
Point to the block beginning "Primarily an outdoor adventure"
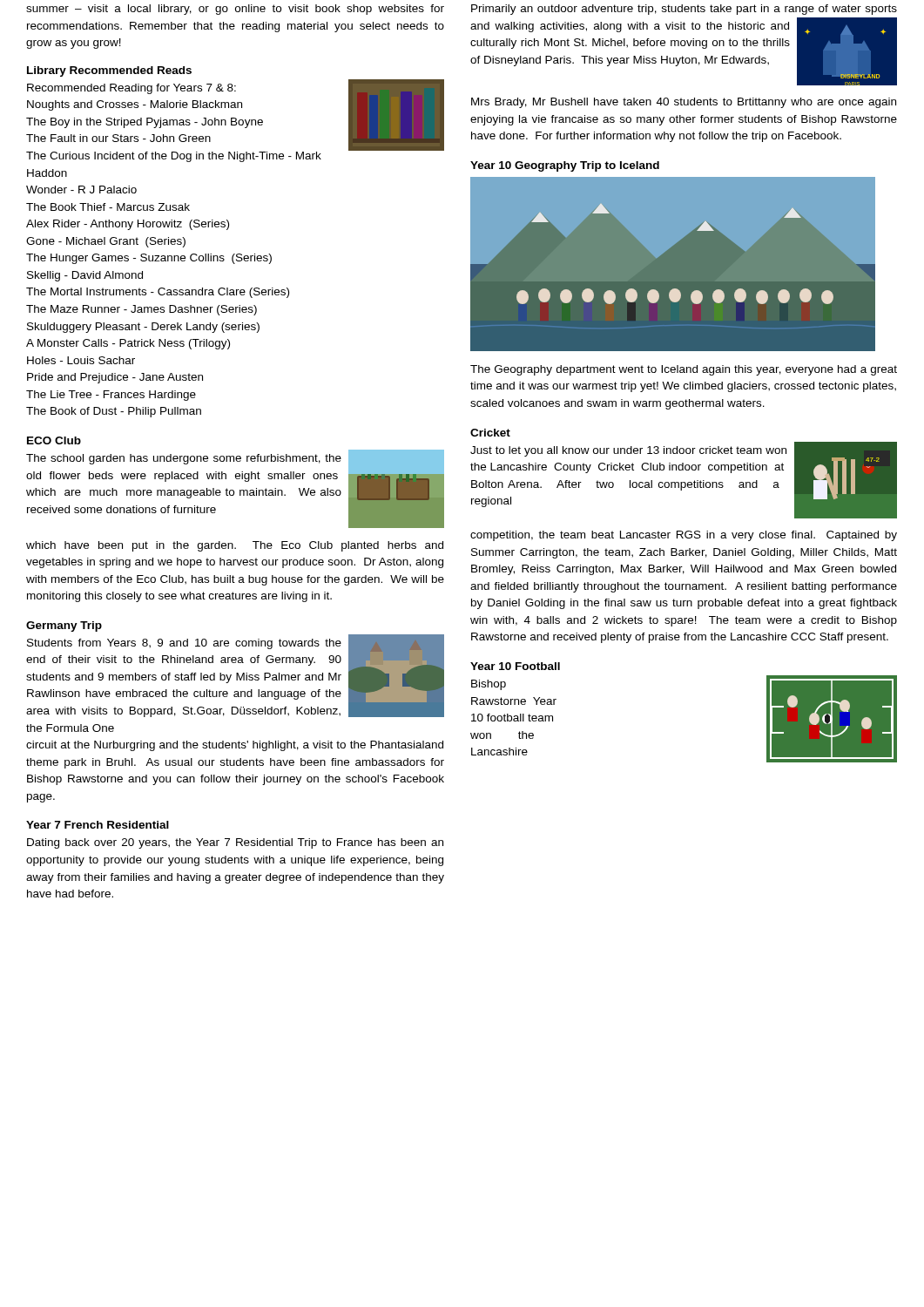click(x=684, y=46)
